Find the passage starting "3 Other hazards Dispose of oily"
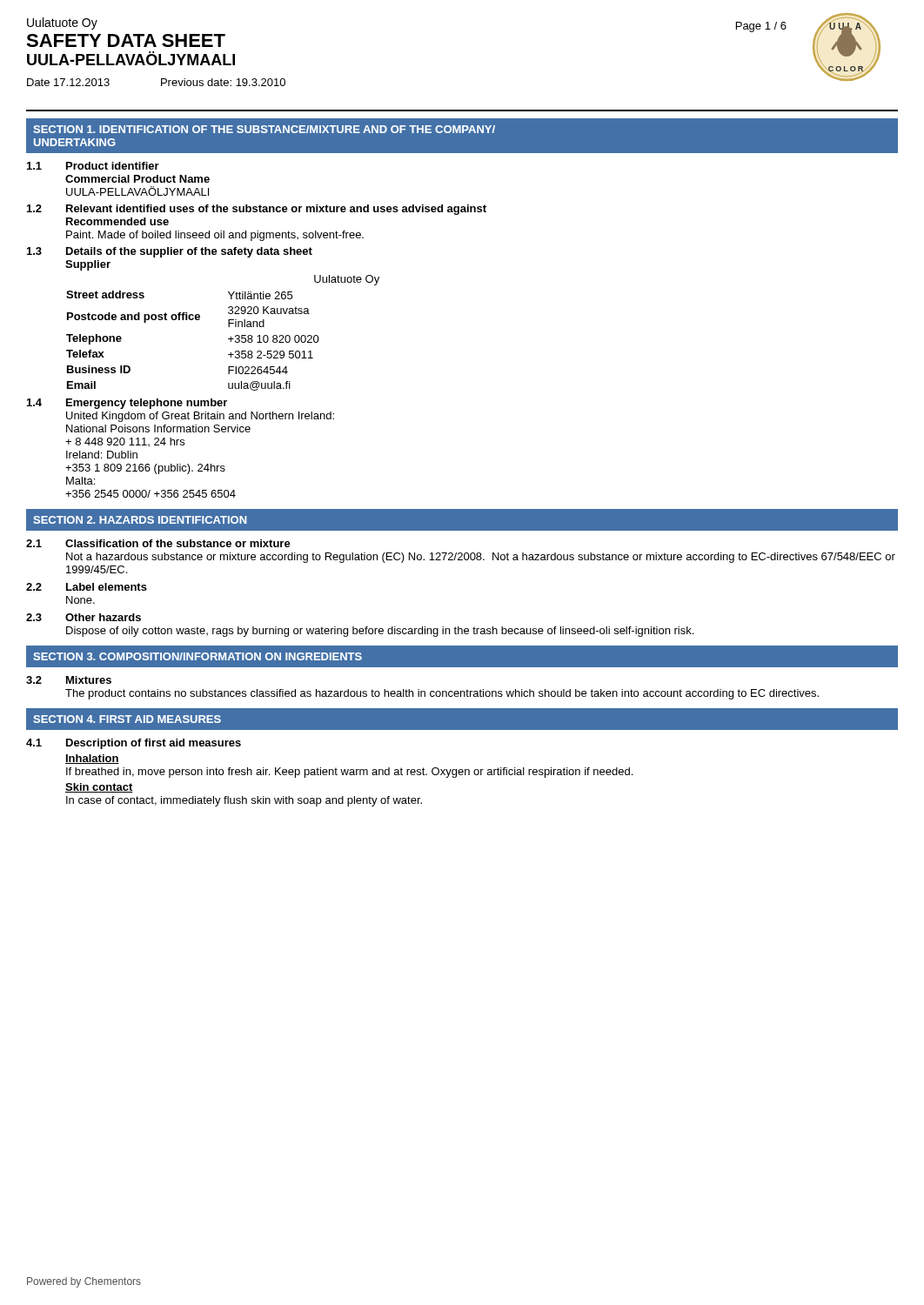The height and width of the screenshot is (1305, 924). [x=462, y=624]
